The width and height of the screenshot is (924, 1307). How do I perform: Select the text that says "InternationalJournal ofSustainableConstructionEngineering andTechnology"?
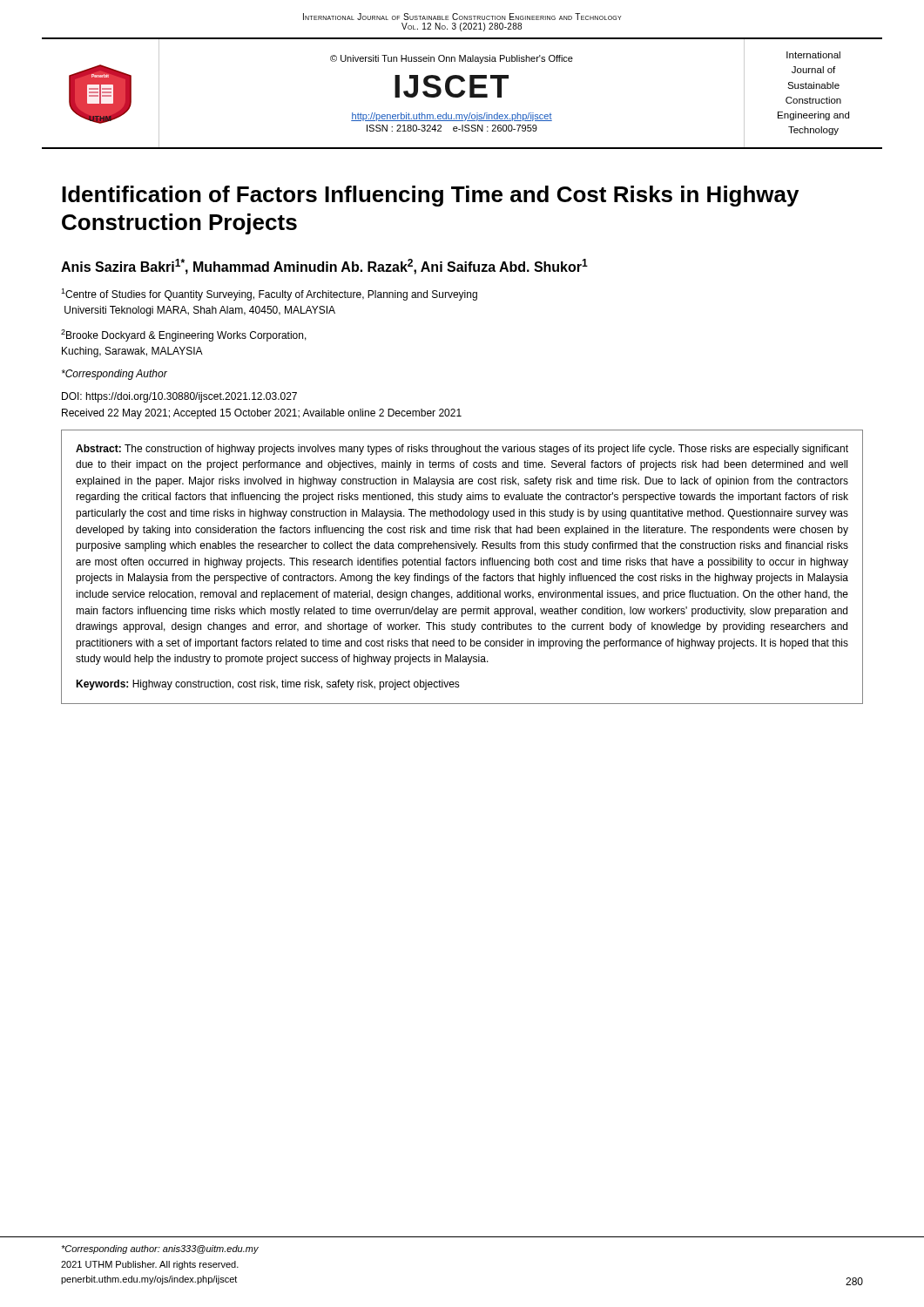(x=813, y=92)
